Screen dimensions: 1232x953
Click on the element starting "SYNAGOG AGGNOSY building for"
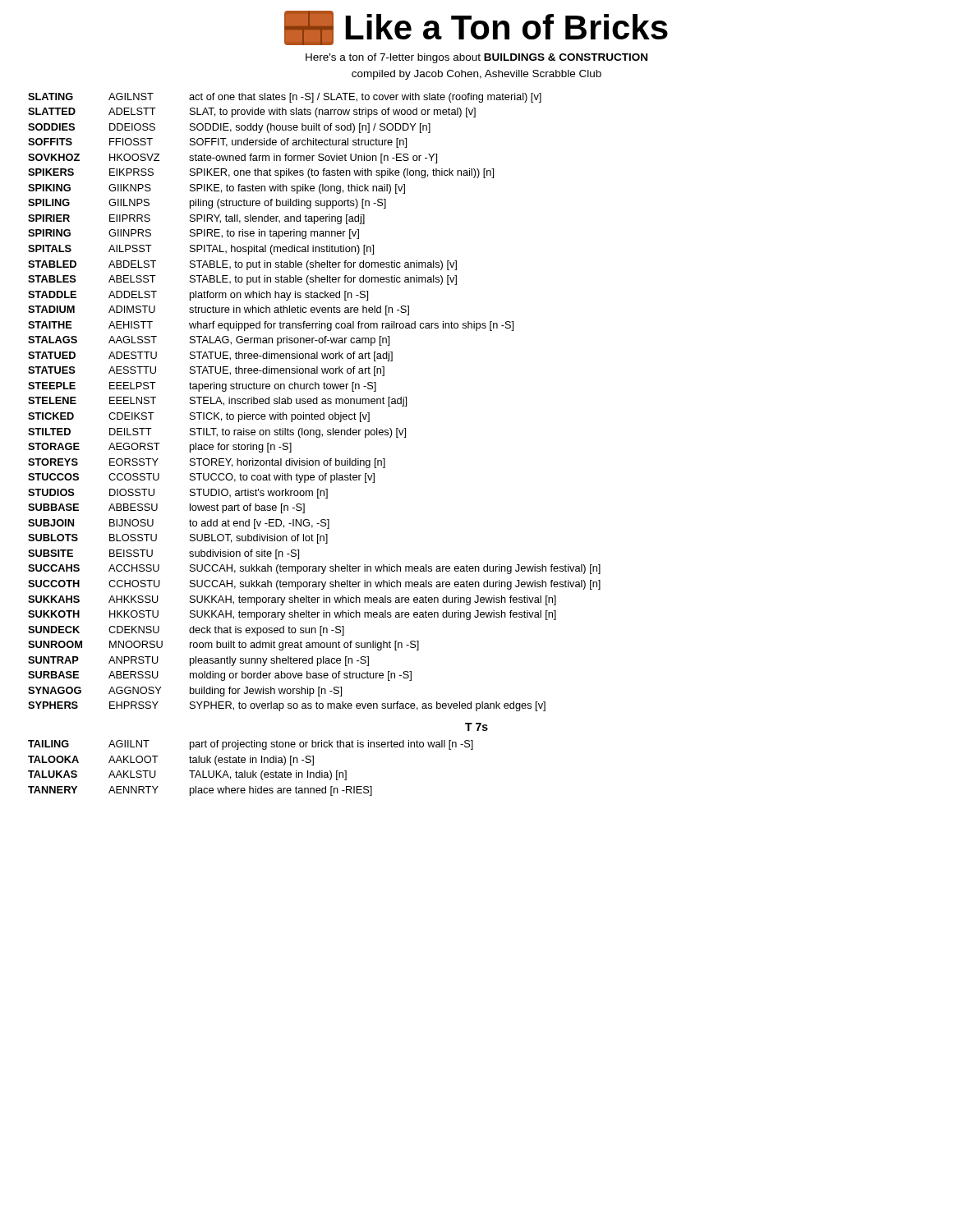476,691
